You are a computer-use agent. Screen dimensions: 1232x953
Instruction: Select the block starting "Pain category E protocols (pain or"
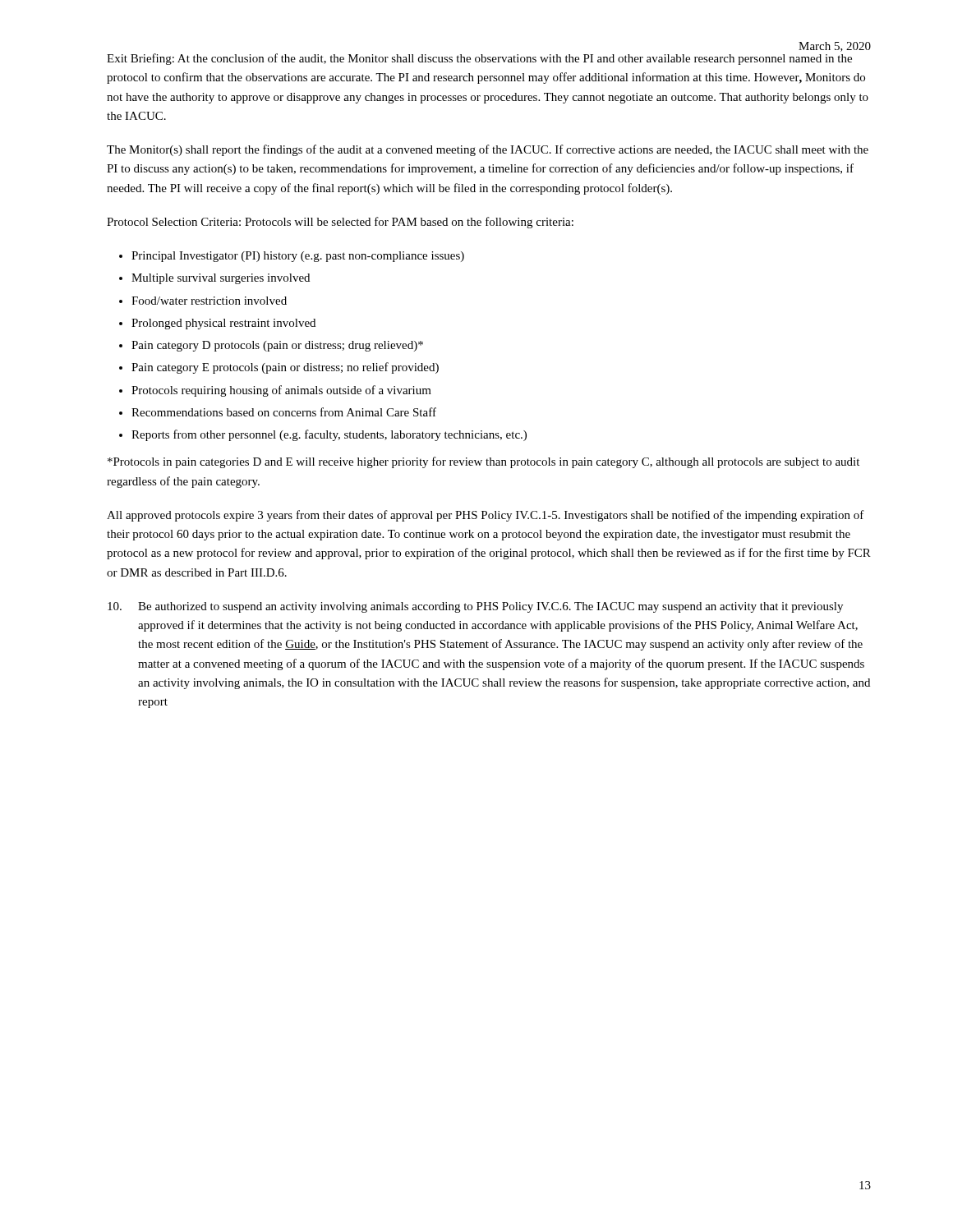[285, 367]
